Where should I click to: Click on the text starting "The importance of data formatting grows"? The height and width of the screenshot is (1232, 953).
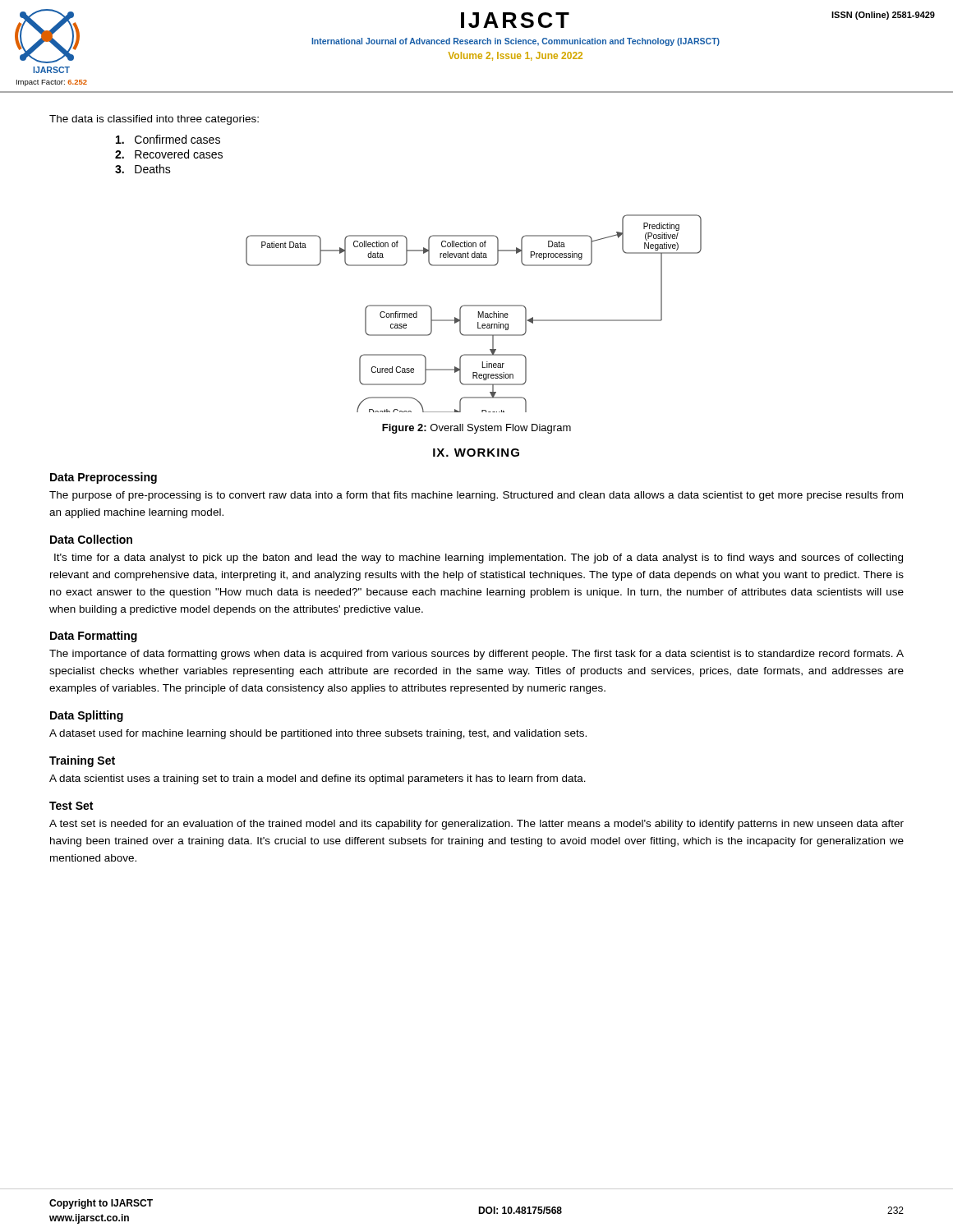point(476,671)
